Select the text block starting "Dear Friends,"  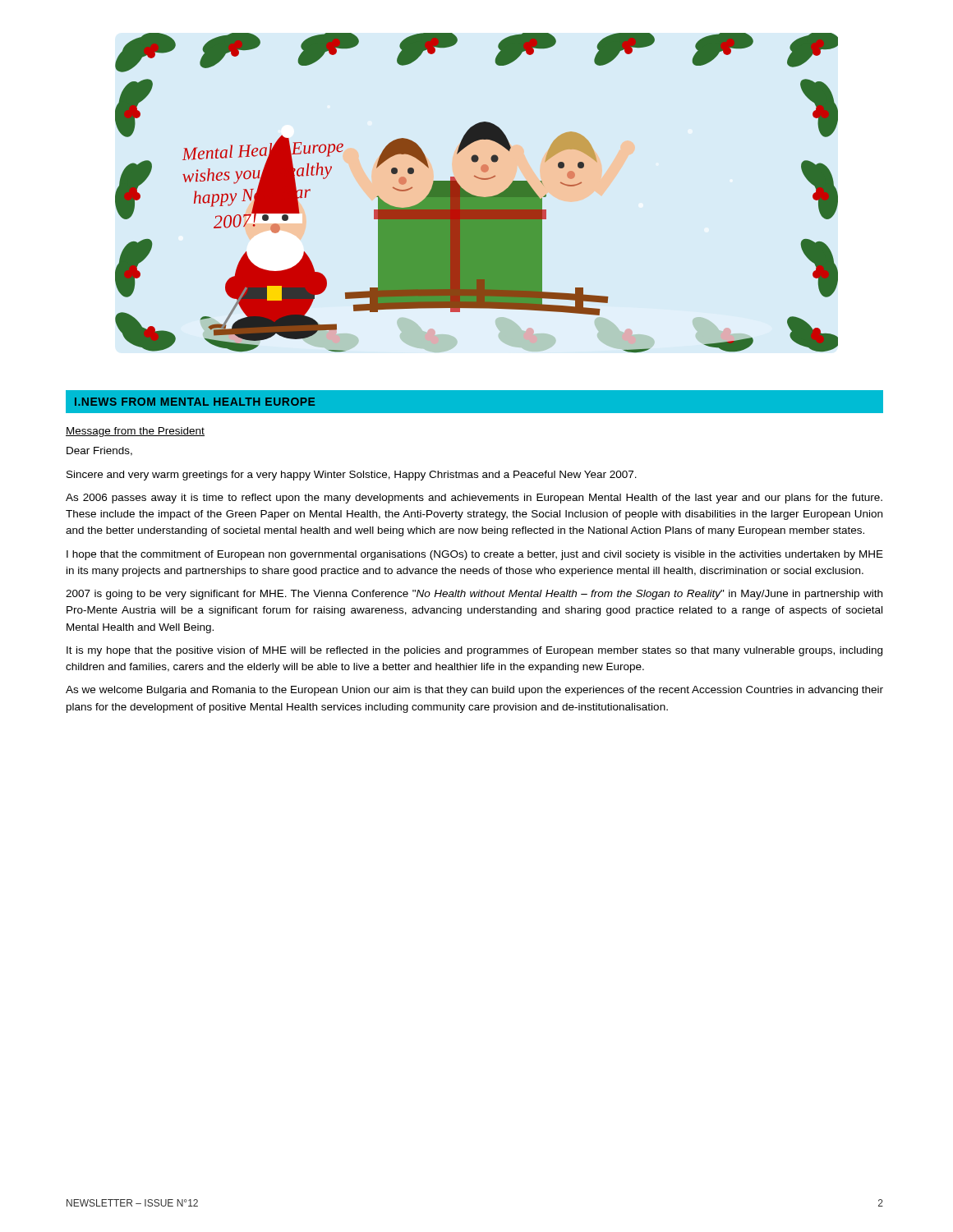[99, 451]
